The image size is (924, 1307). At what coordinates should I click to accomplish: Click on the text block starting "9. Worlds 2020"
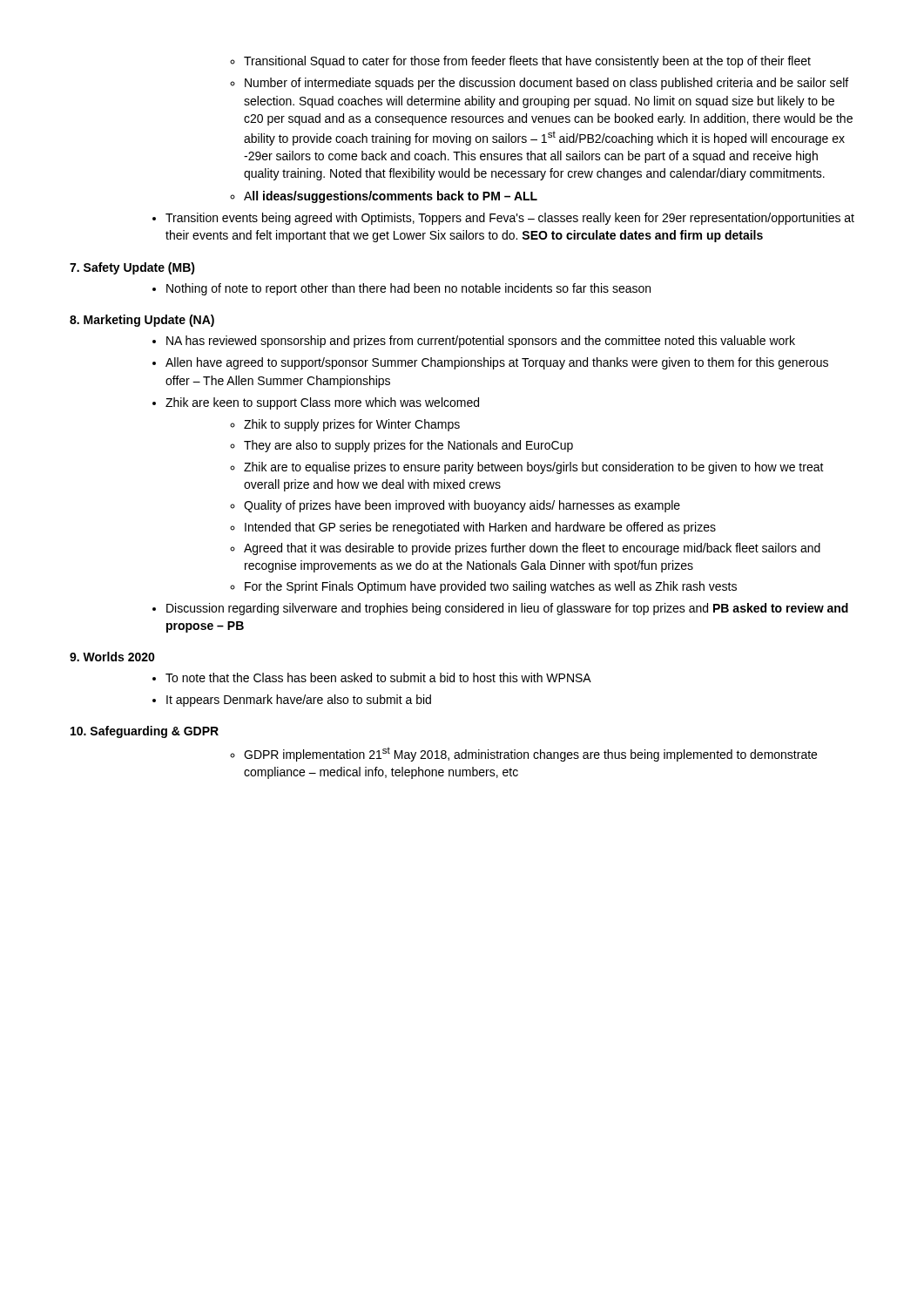point(112,657)
